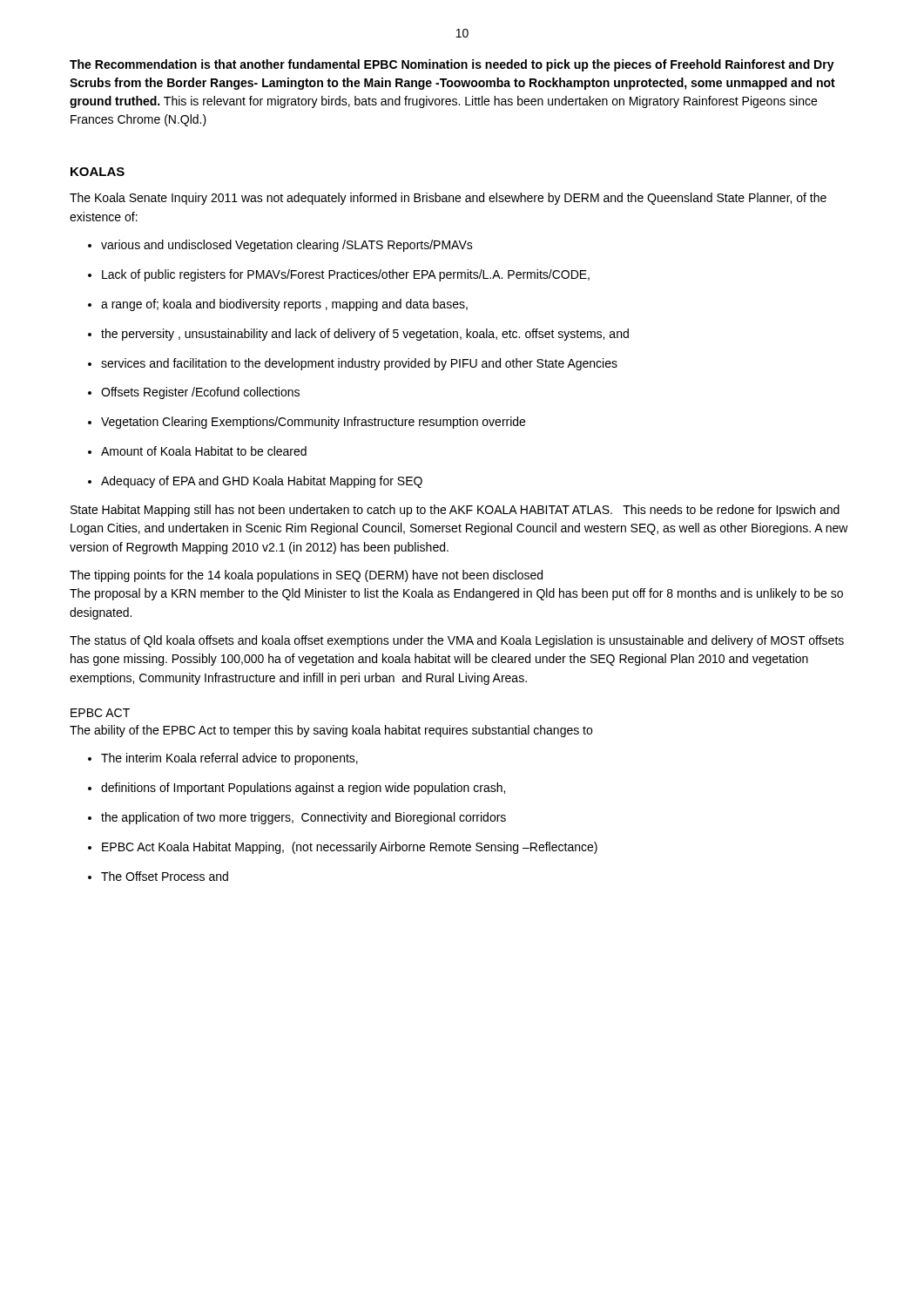Click on the passage starting "State Habitat Mapping still has not been"
The width and height of the screenshot is (924, 1307).
459,528
